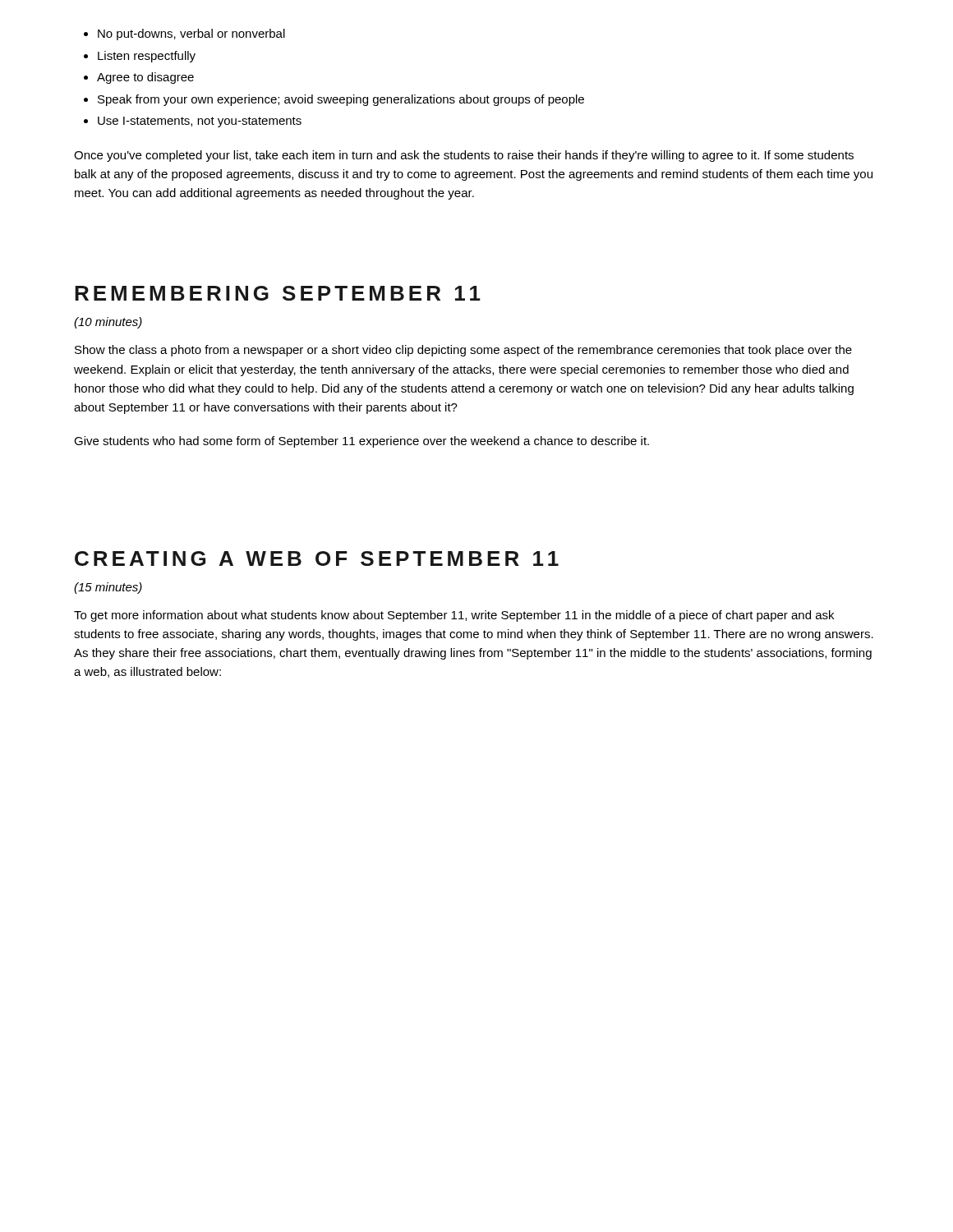
Task: Click where it says "No put-downs, verbal or nonverbal"
Action: tap(191, 33)
